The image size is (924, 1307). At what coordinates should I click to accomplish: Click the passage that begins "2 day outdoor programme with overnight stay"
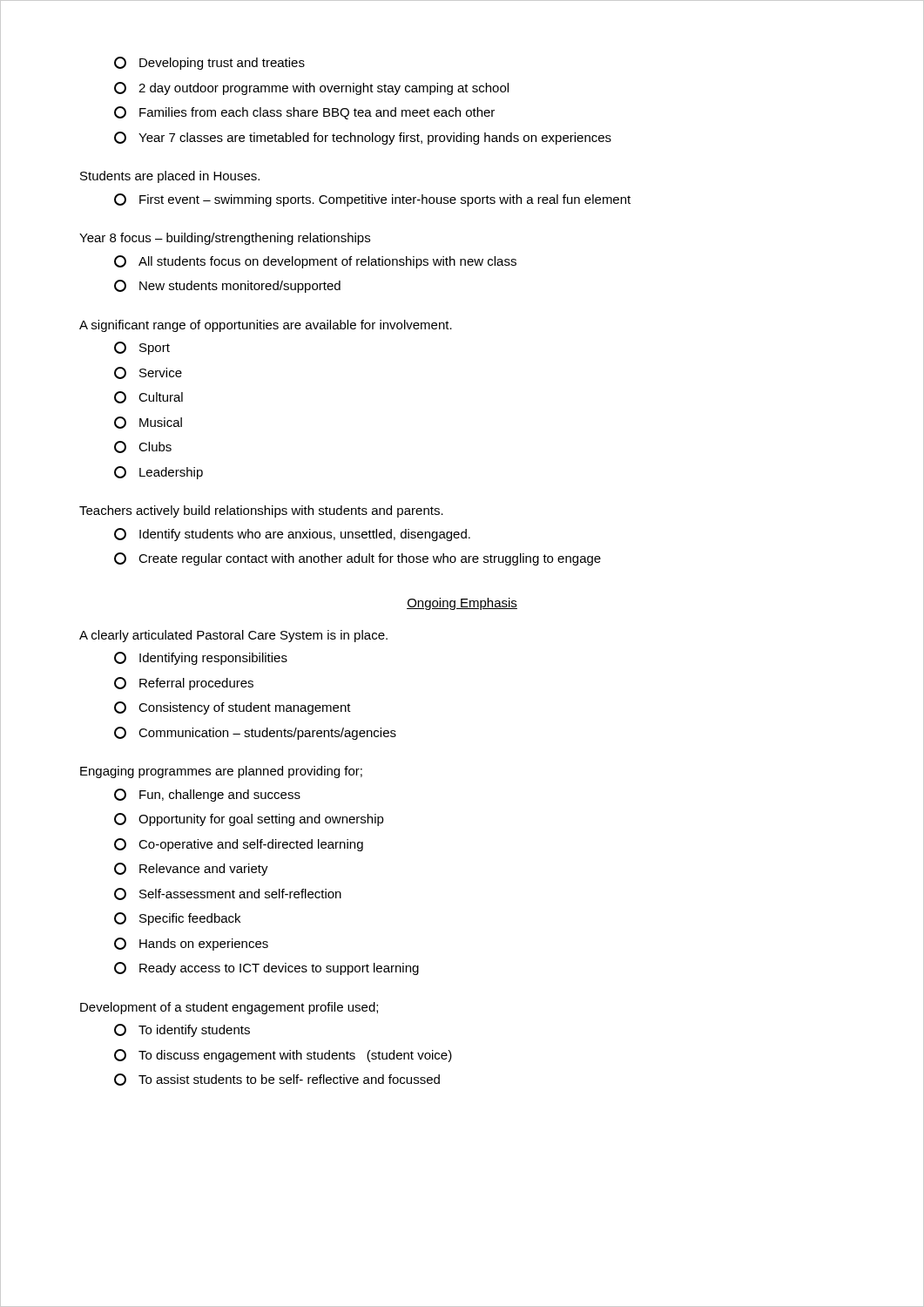coord(479,88)
